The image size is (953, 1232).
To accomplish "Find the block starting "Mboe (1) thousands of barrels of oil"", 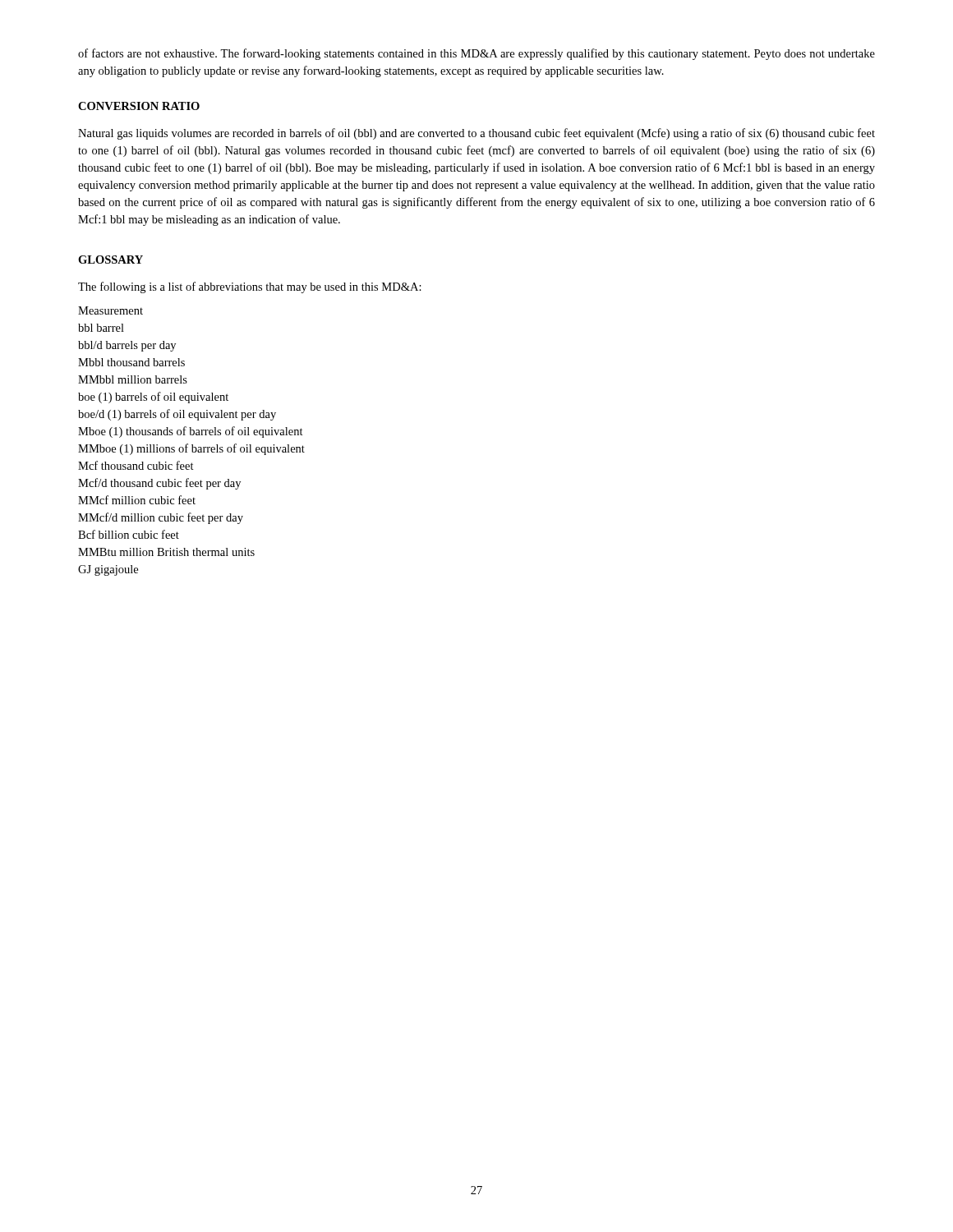I will 190,431.
